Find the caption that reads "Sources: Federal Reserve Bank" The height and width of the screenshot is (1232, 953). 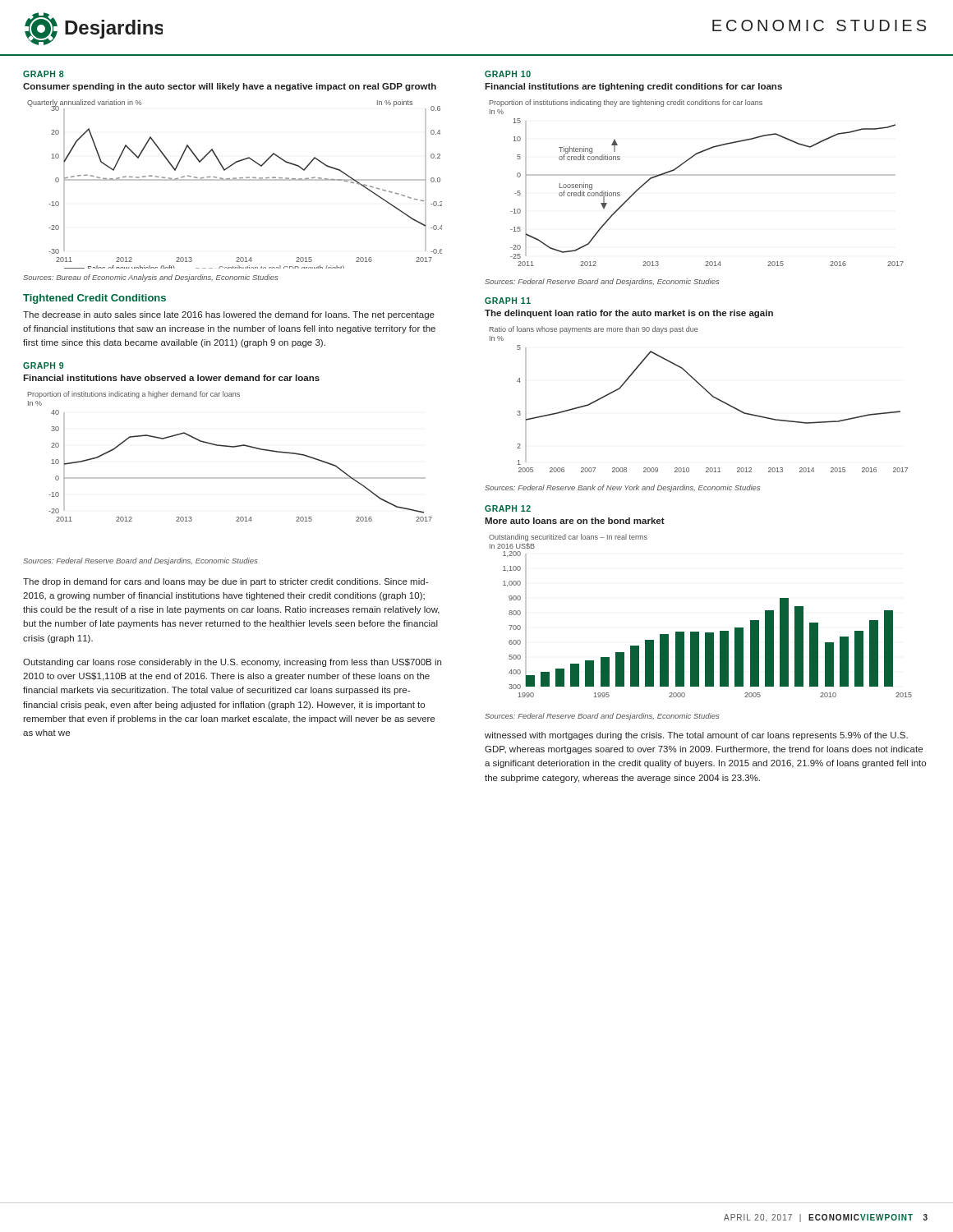coord(623,487)
